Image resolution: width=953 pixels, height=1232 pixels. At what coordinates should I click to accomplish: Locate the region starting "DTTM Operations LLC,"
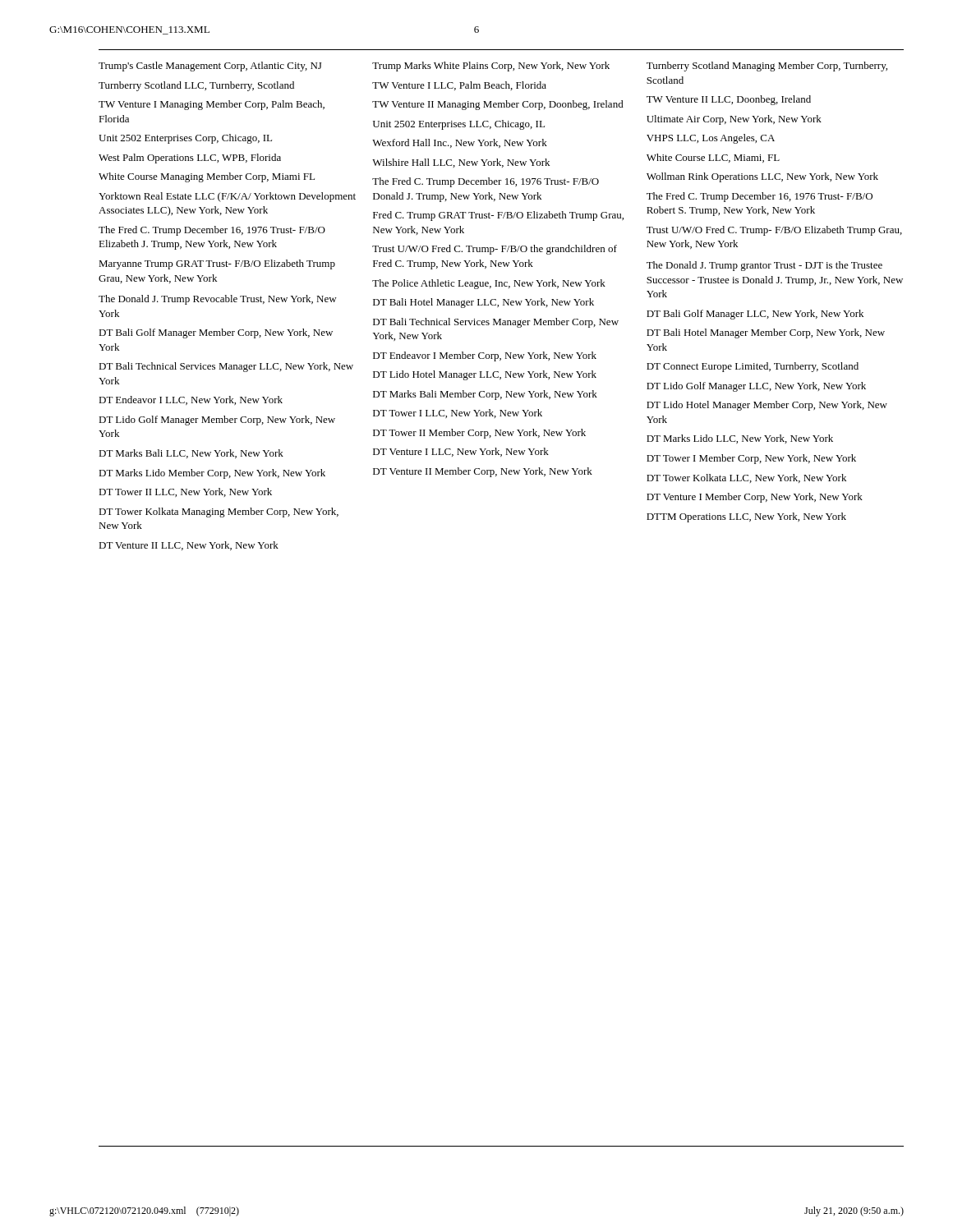pos(746,516)
